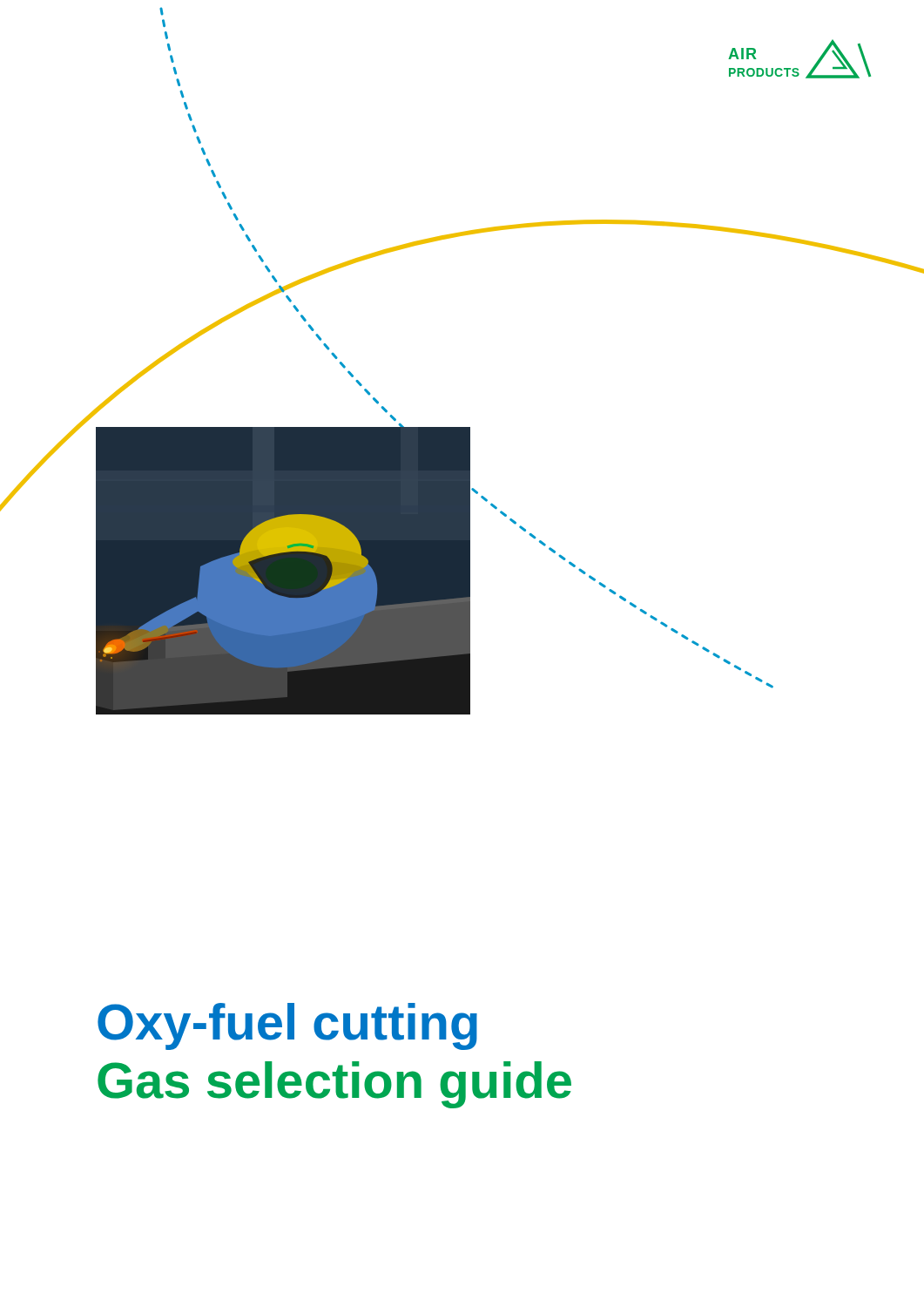Locate the text starting "Oxy-fuel cutting Gas selection guide"
The width and height of the screenshot is (924, 1307).
click(x=401, y=1051)
